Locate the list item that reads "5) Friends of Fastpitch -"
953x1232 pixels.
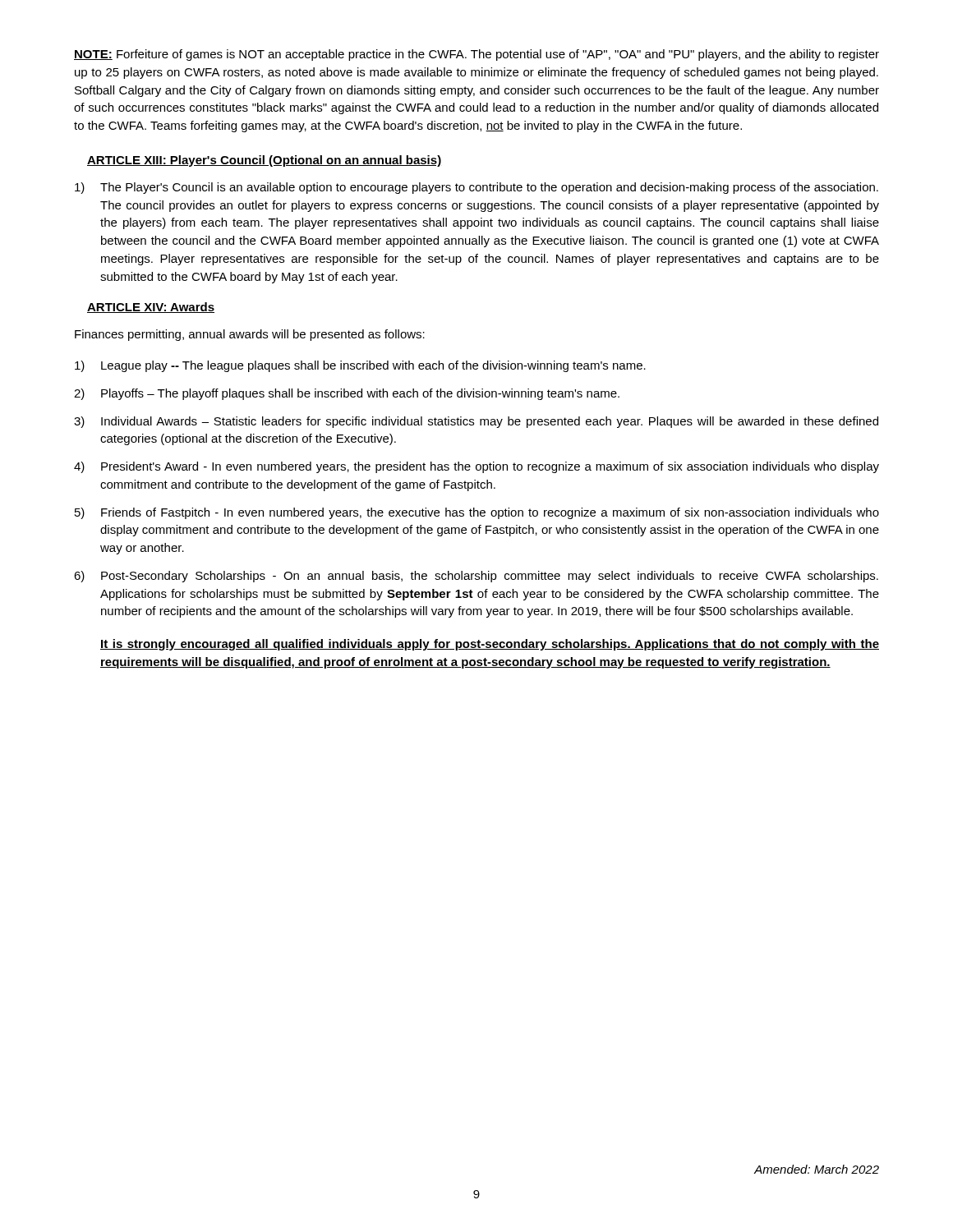click(x=476, y=530)
